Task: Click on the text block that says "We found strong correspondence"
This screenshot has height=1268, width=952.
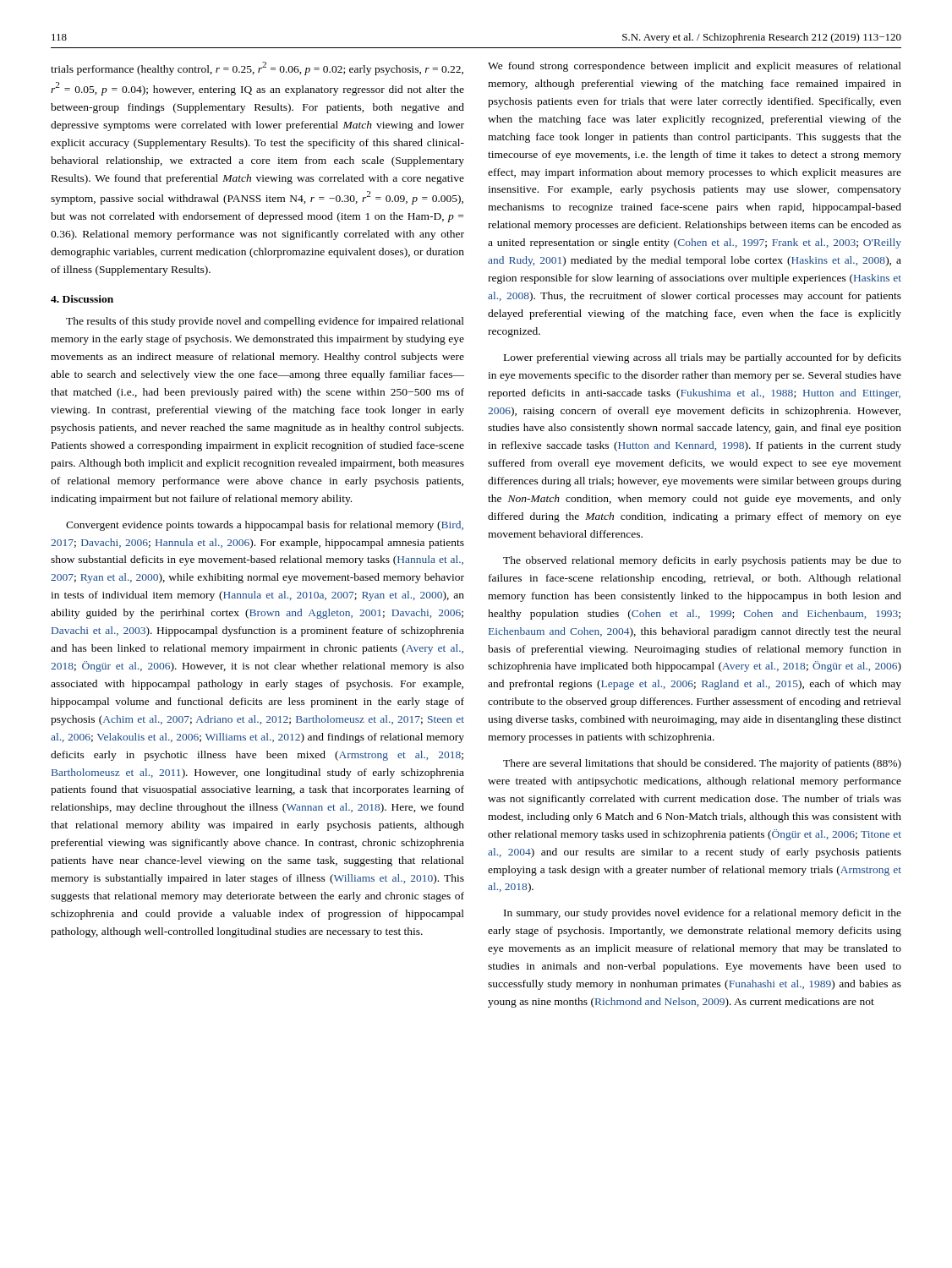Action: pos(695,67)
